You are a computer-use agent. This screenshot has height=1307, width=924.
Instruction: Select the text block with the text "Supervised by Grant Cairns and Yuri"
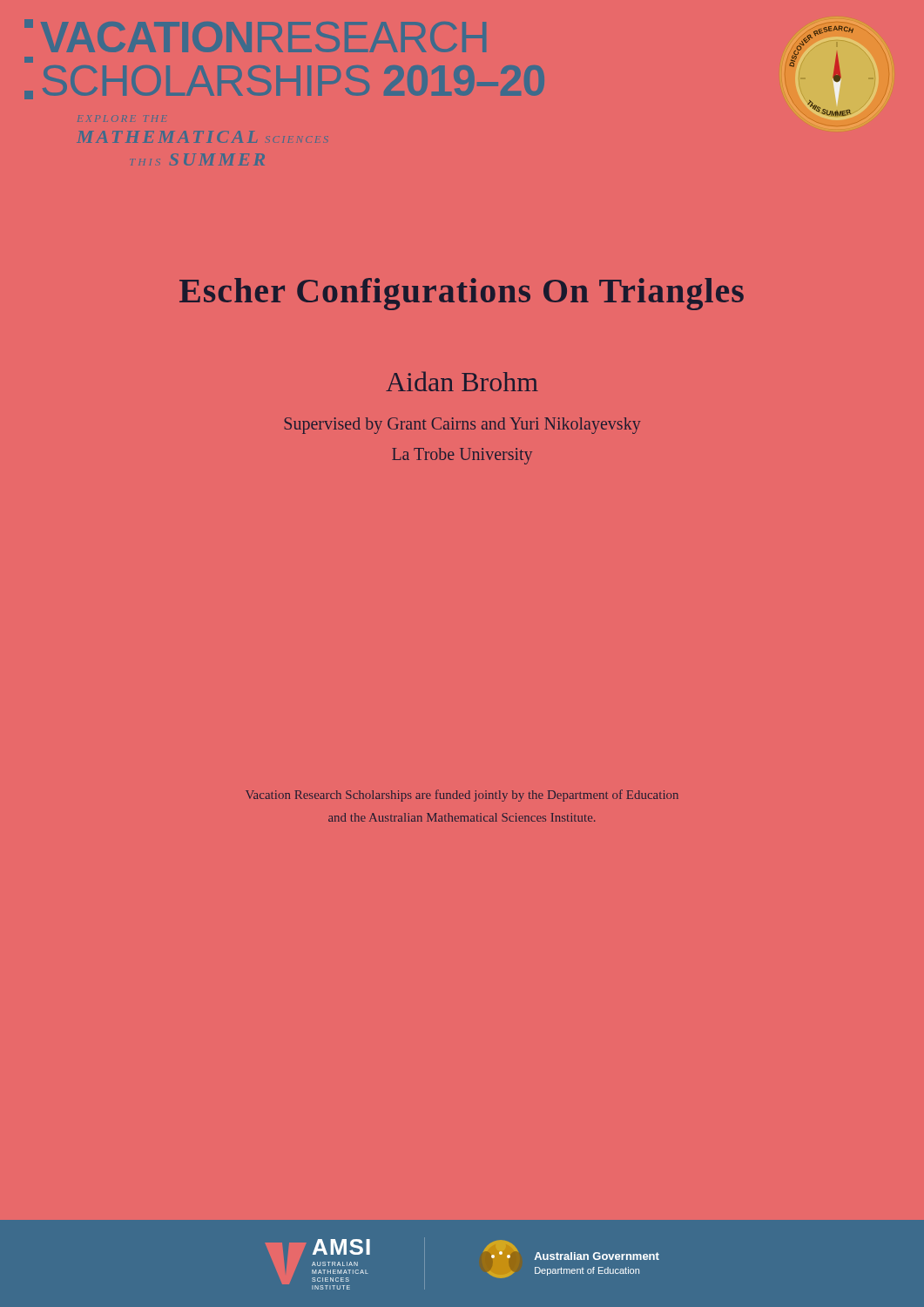[x=462, y=423]
